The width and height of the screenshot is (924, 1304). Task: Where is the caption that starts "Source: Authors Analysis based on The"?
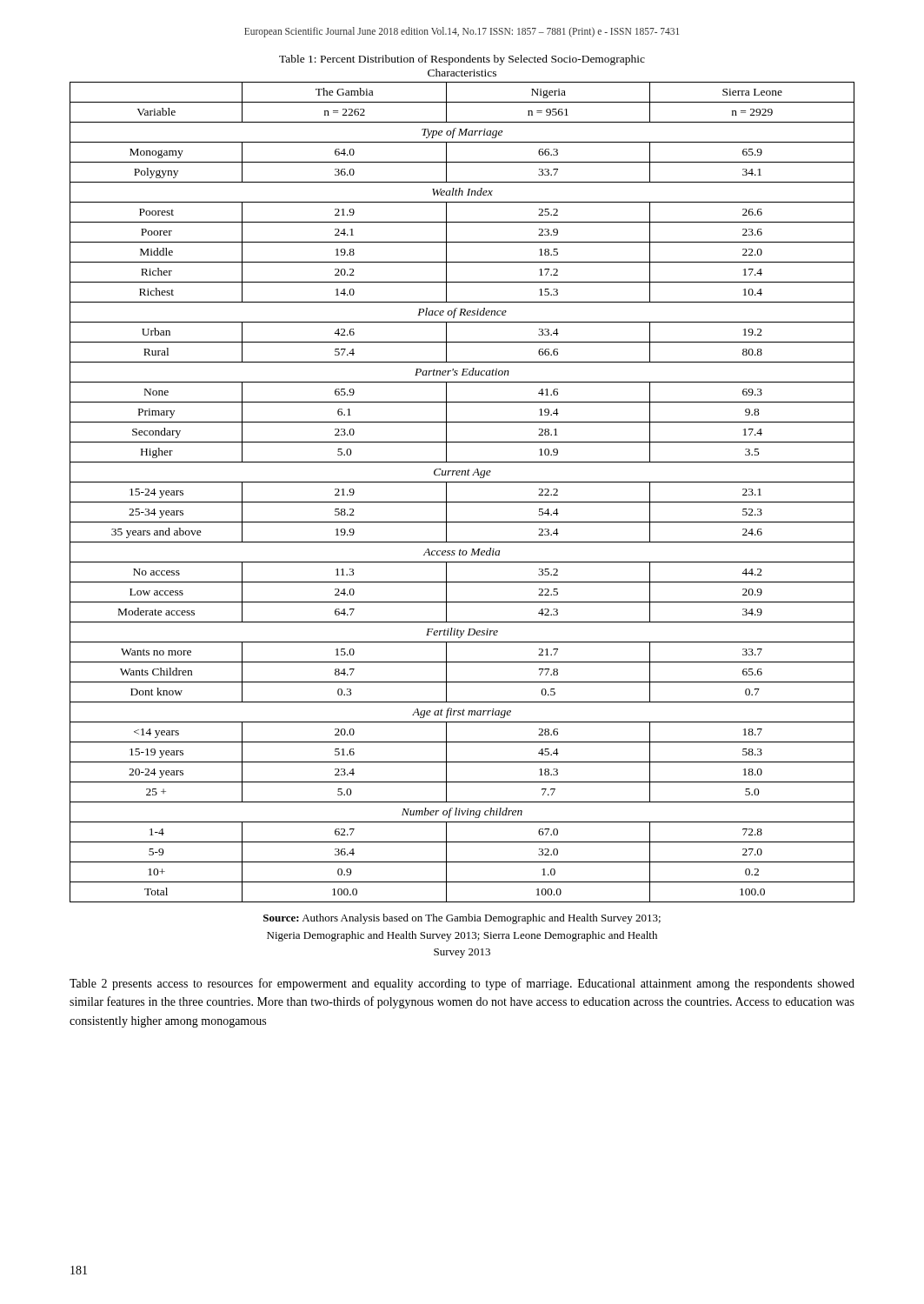pos(462,935)
